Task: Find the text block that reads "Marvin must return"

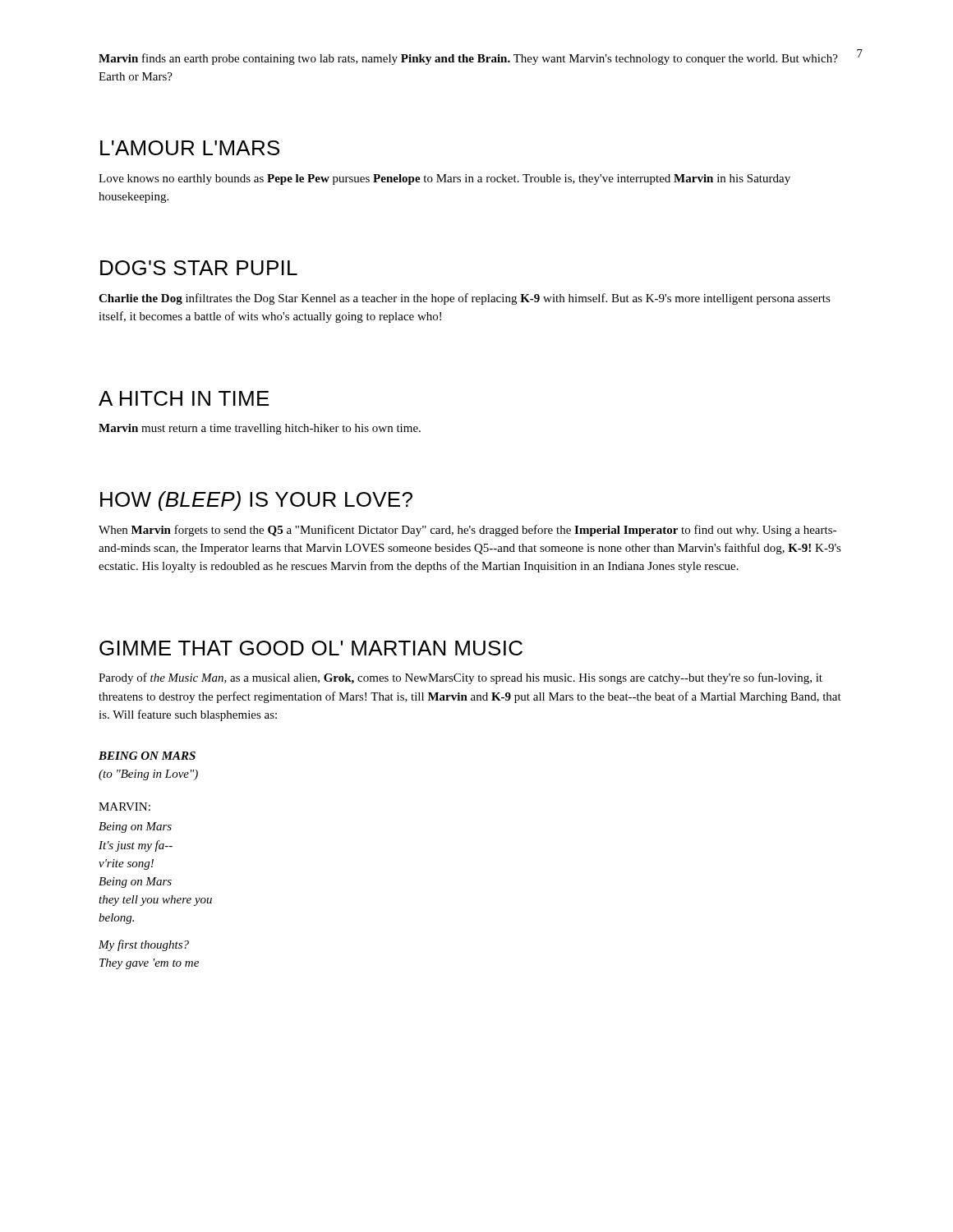Action: (260, 428)
